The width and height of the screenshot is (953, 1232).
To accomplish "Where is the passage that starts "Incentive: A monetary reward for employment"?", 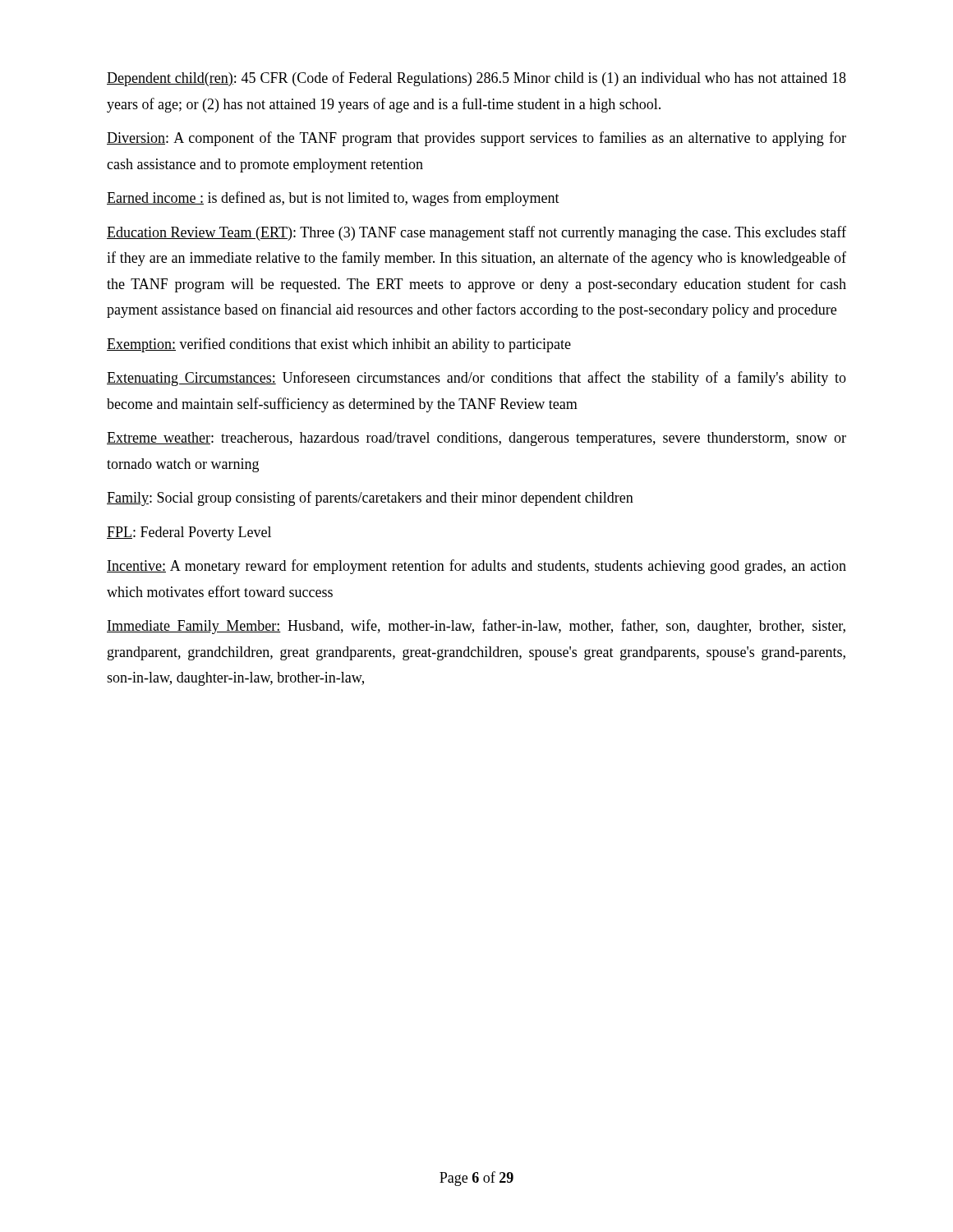I will [476, 579].
